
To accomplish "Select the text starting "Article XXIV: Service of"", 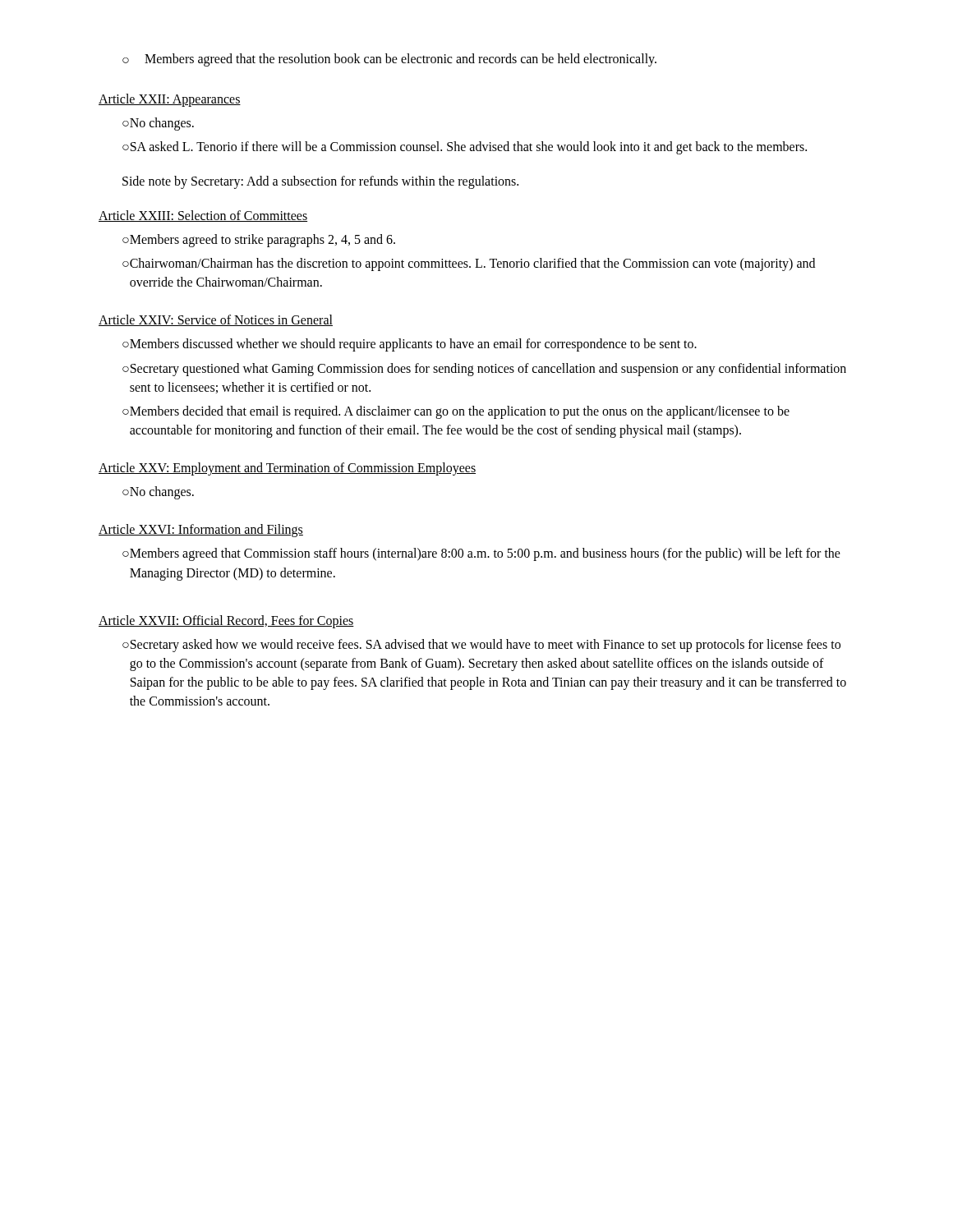I will [216, 320].
